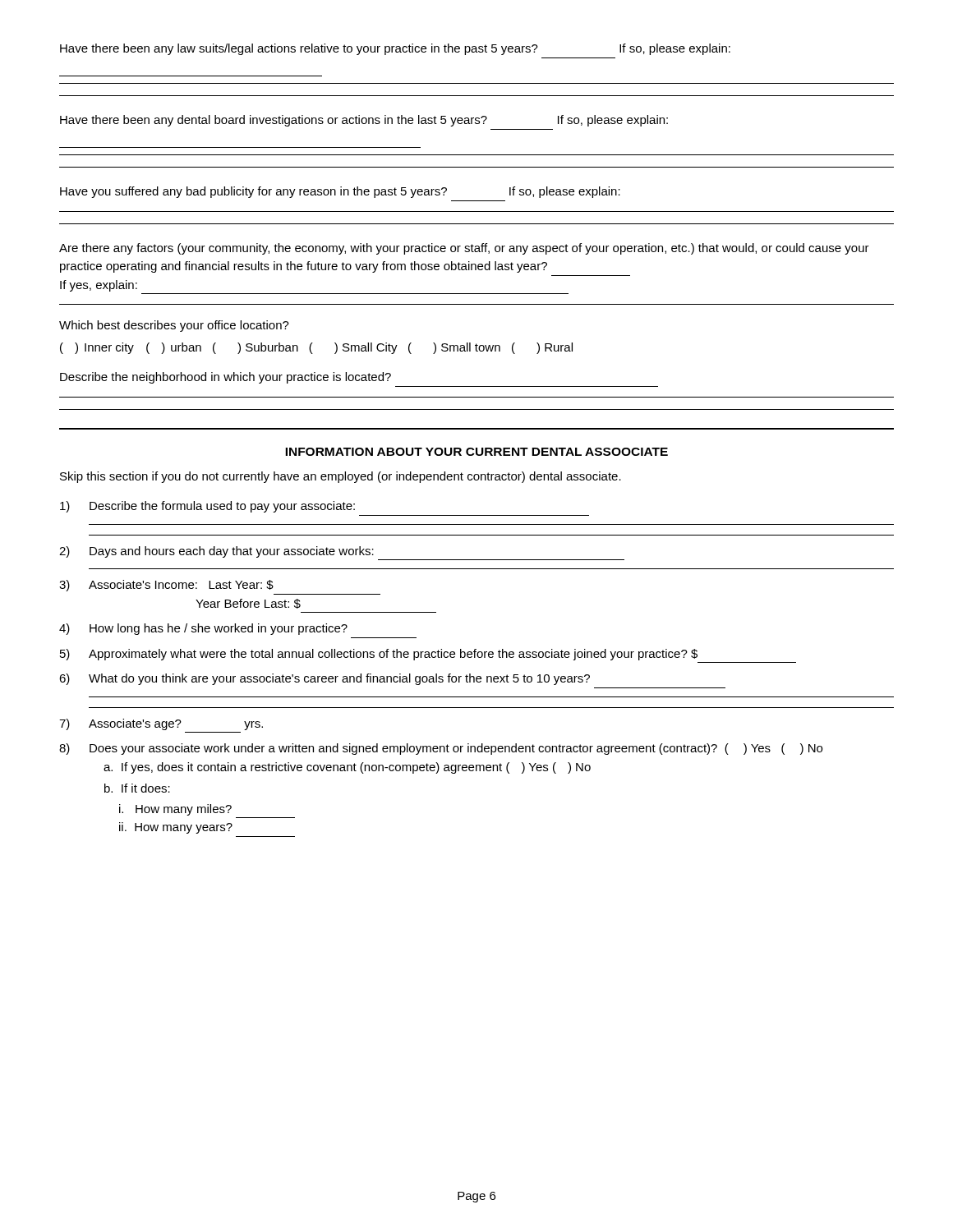This screenshot has width=953, height=1232.
Task: Locate the block of text that opens with "Have you suffered any bad"
Action: point(476,204)
